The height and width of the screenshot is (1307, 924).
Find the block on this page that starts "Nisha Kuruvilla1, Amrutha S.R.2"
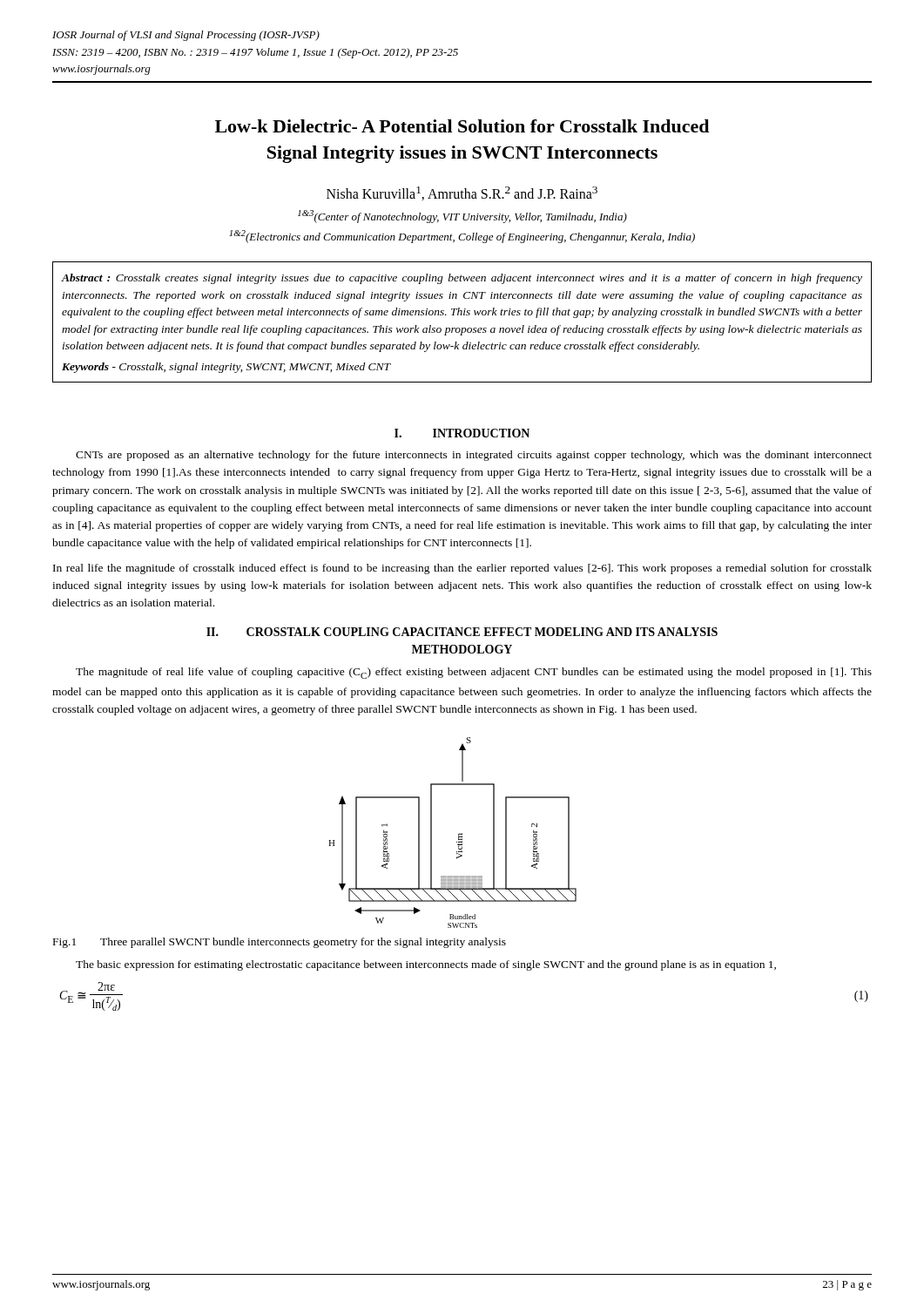pyautogui.click(x=462, y=214)
